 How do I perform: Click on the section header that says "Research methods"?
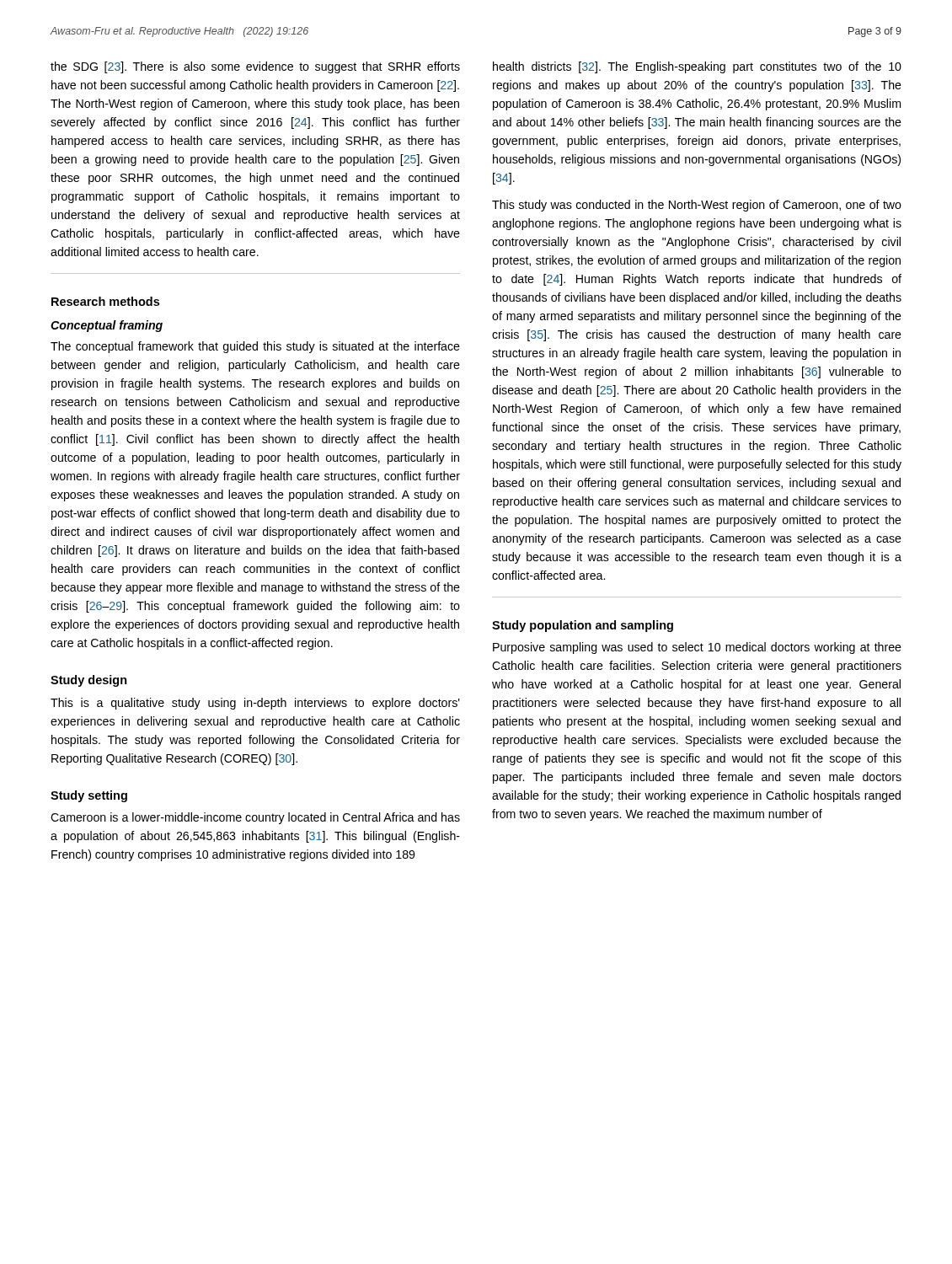[105, 302]
